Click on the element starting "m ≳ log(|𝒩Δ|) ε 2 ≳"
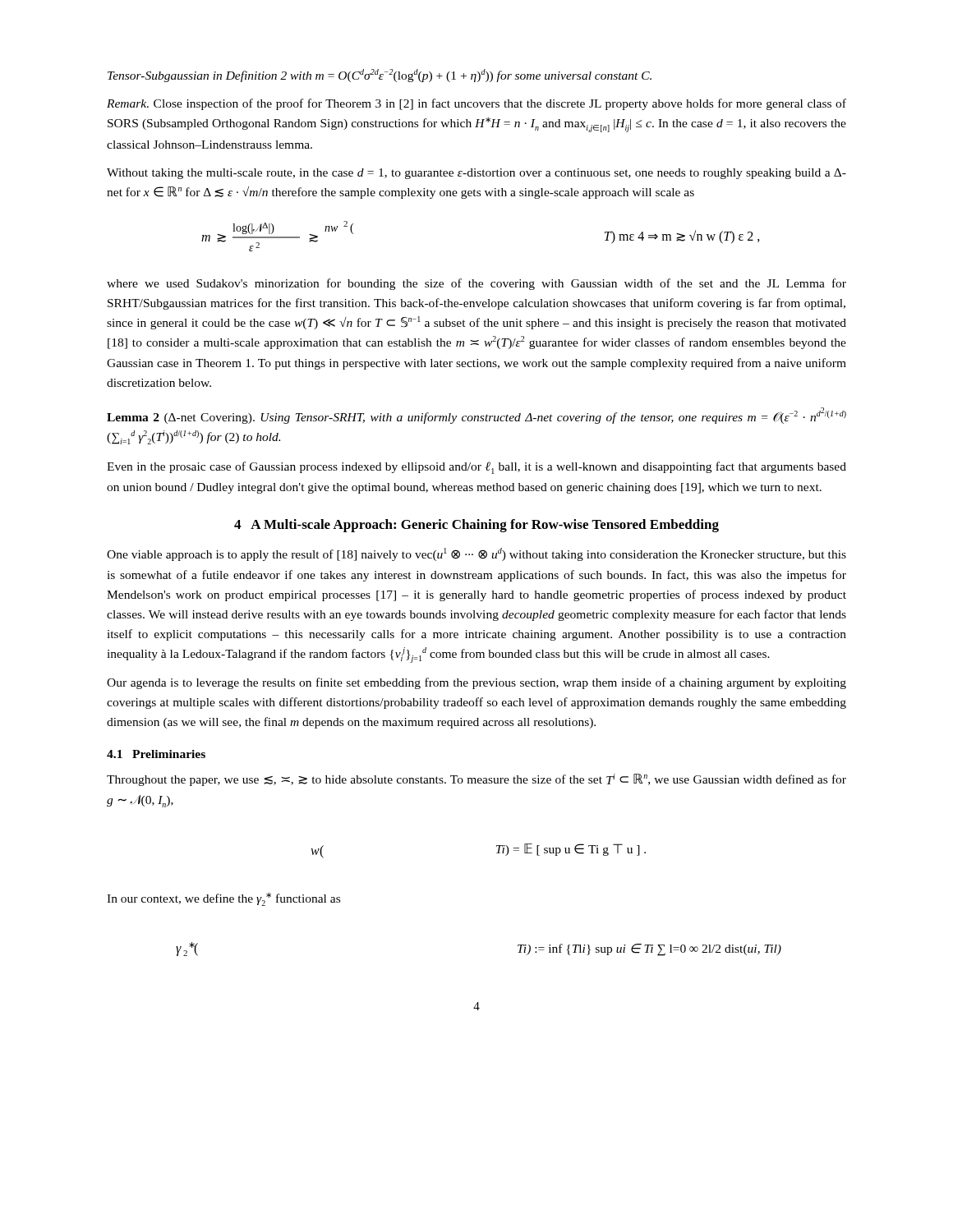The image size is (953, 1232). pos(266,237)
